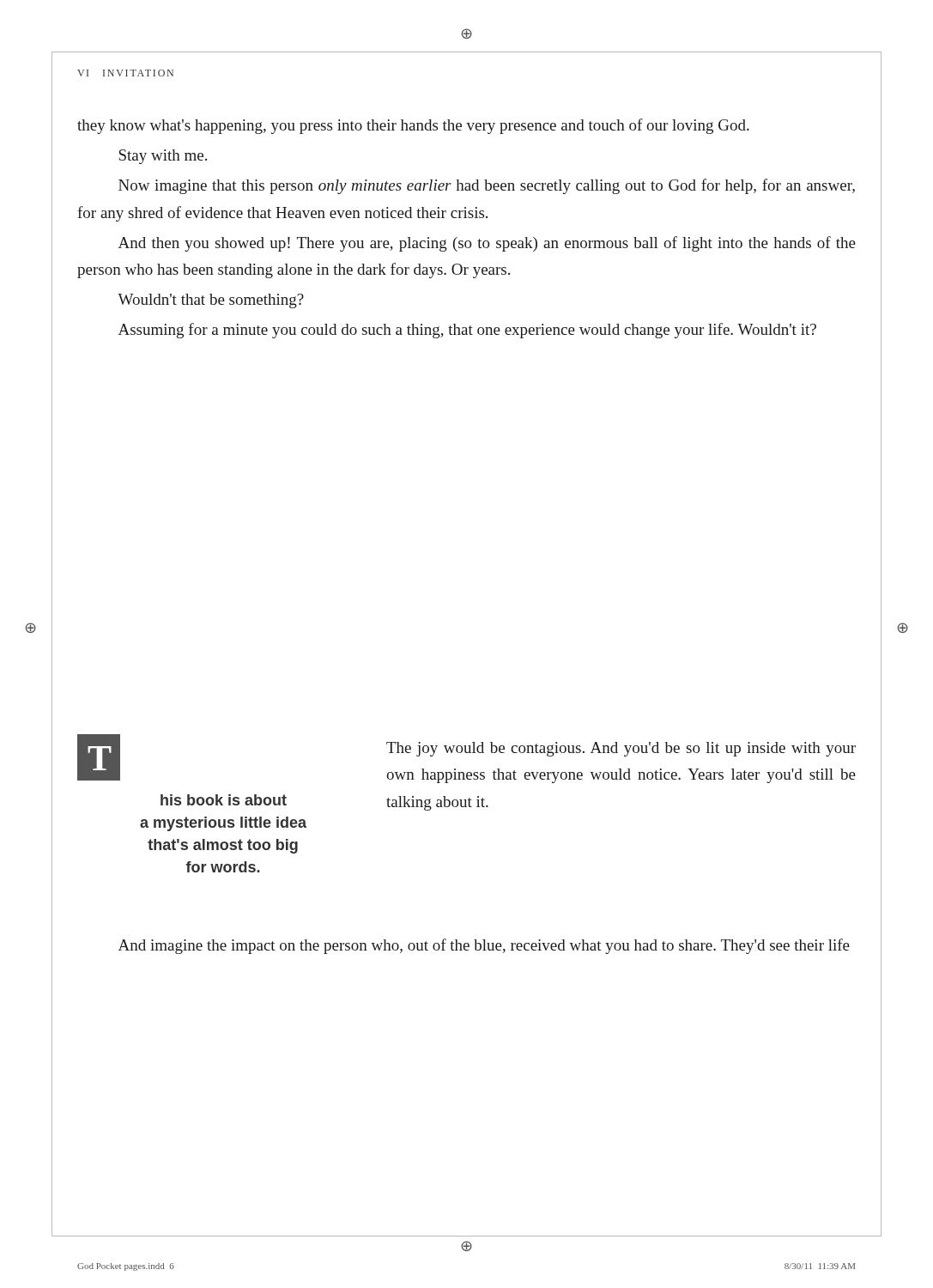The image size is (933, 1288).
Task: Click on the text block that says "they know what's"
Action: pyautogui.click(x=466, y=227)
